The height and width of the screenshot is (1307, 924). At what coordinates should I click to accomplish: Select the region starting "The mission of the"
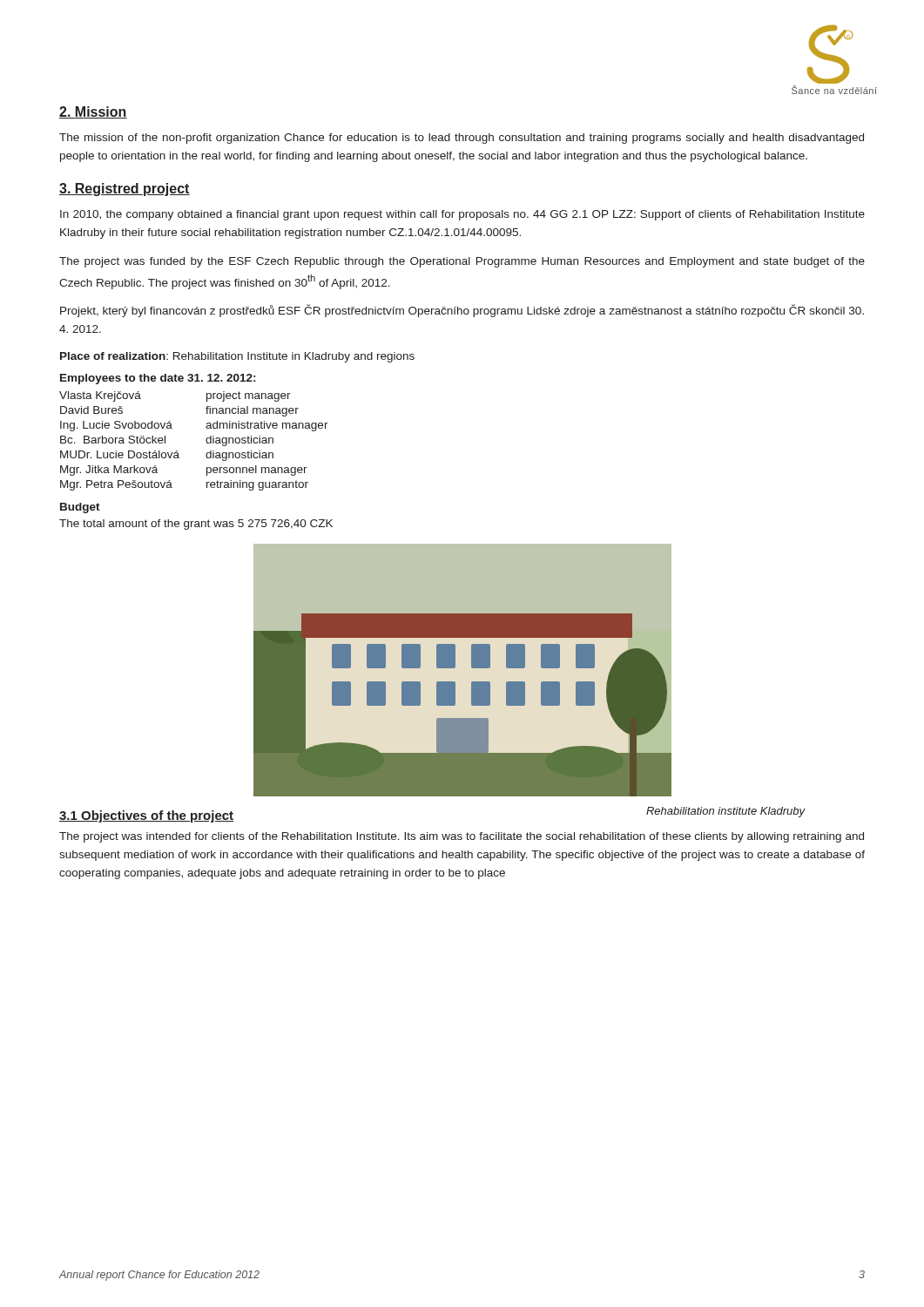pos(462,146)
